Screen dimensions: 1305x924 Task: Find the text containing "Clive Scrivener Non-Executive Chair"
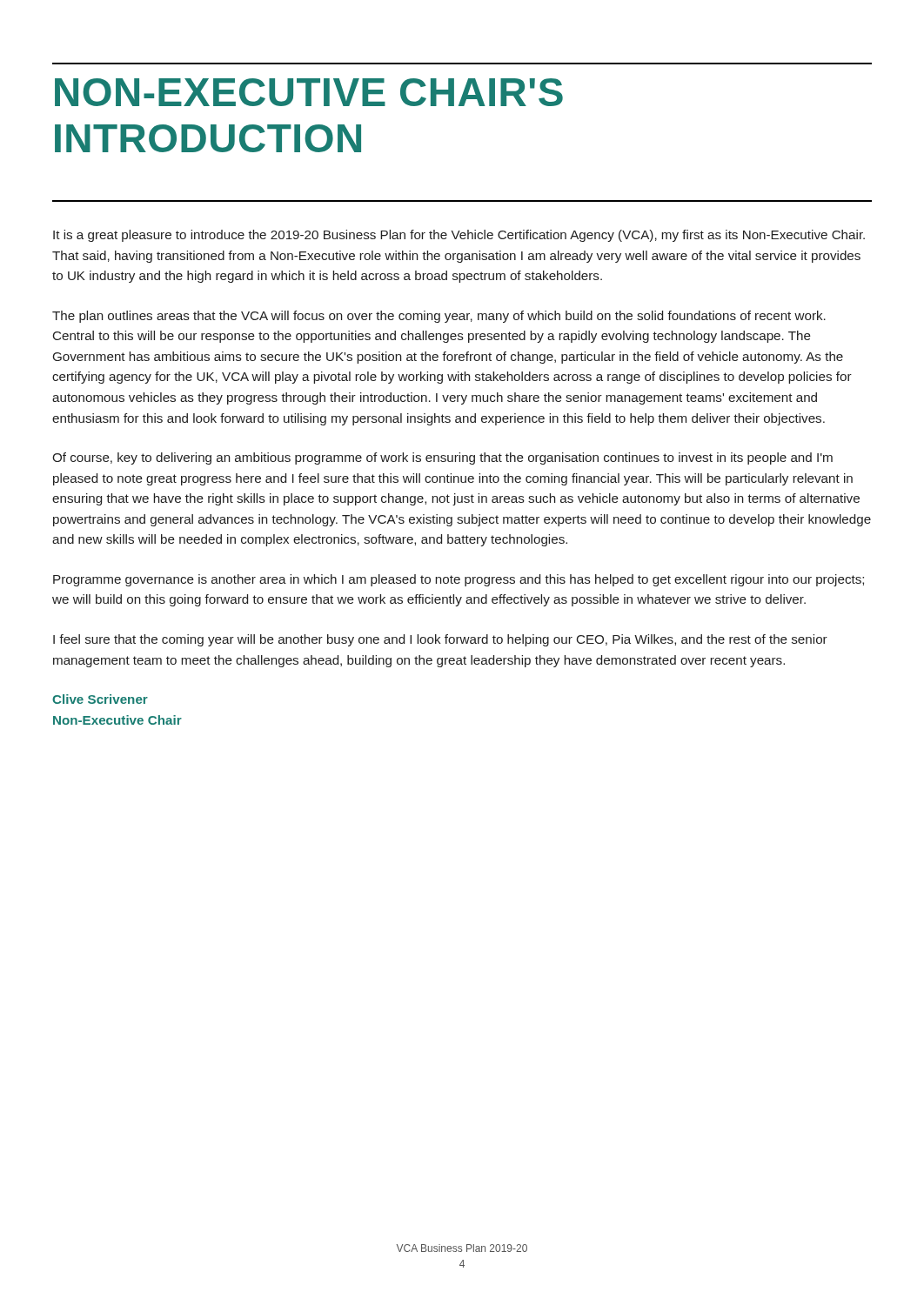pos(100,699)
